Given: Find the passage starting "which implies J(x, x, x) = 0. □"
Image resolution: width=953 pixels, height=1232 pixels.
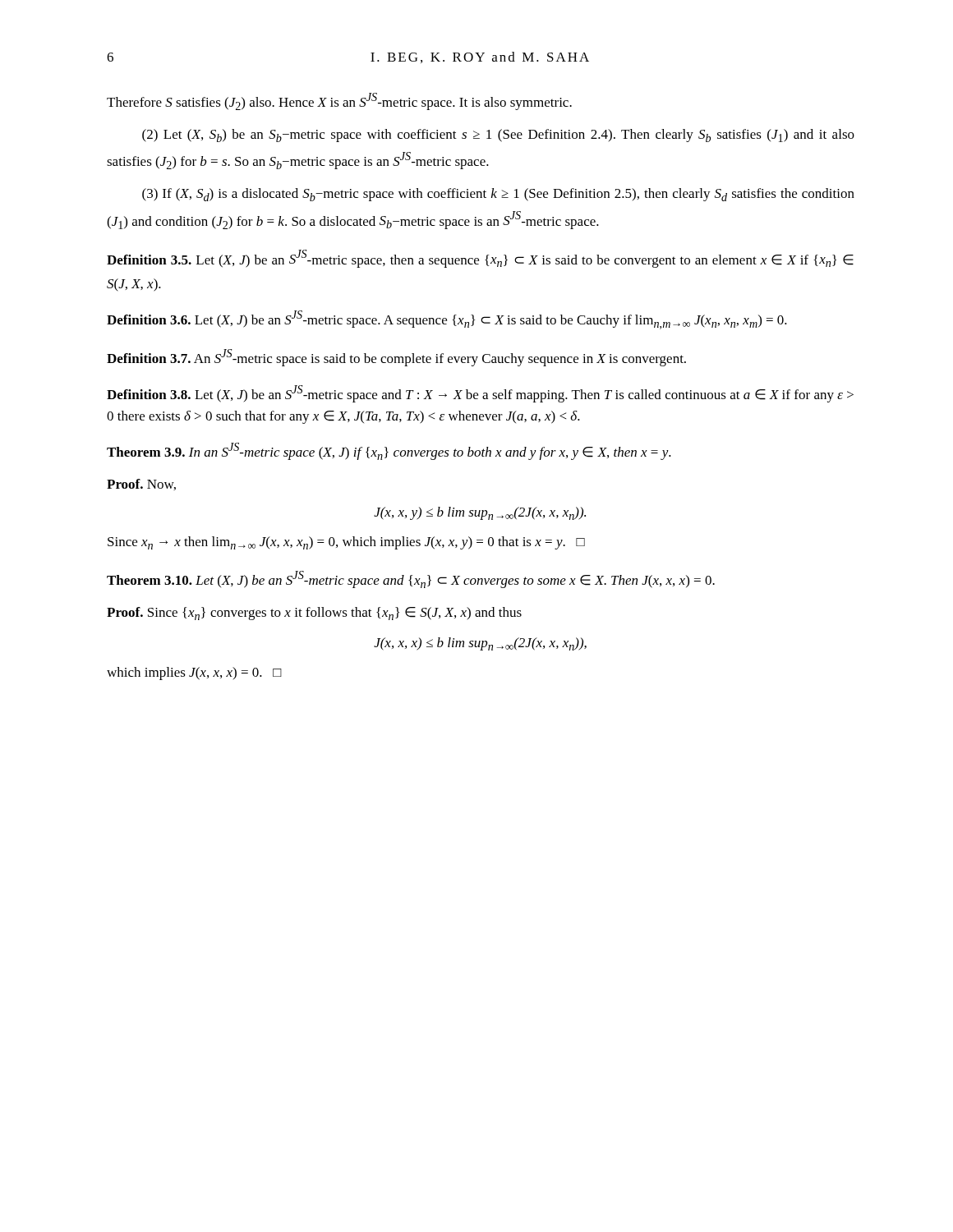Looking at the screenshot, I should click(194, 673).
